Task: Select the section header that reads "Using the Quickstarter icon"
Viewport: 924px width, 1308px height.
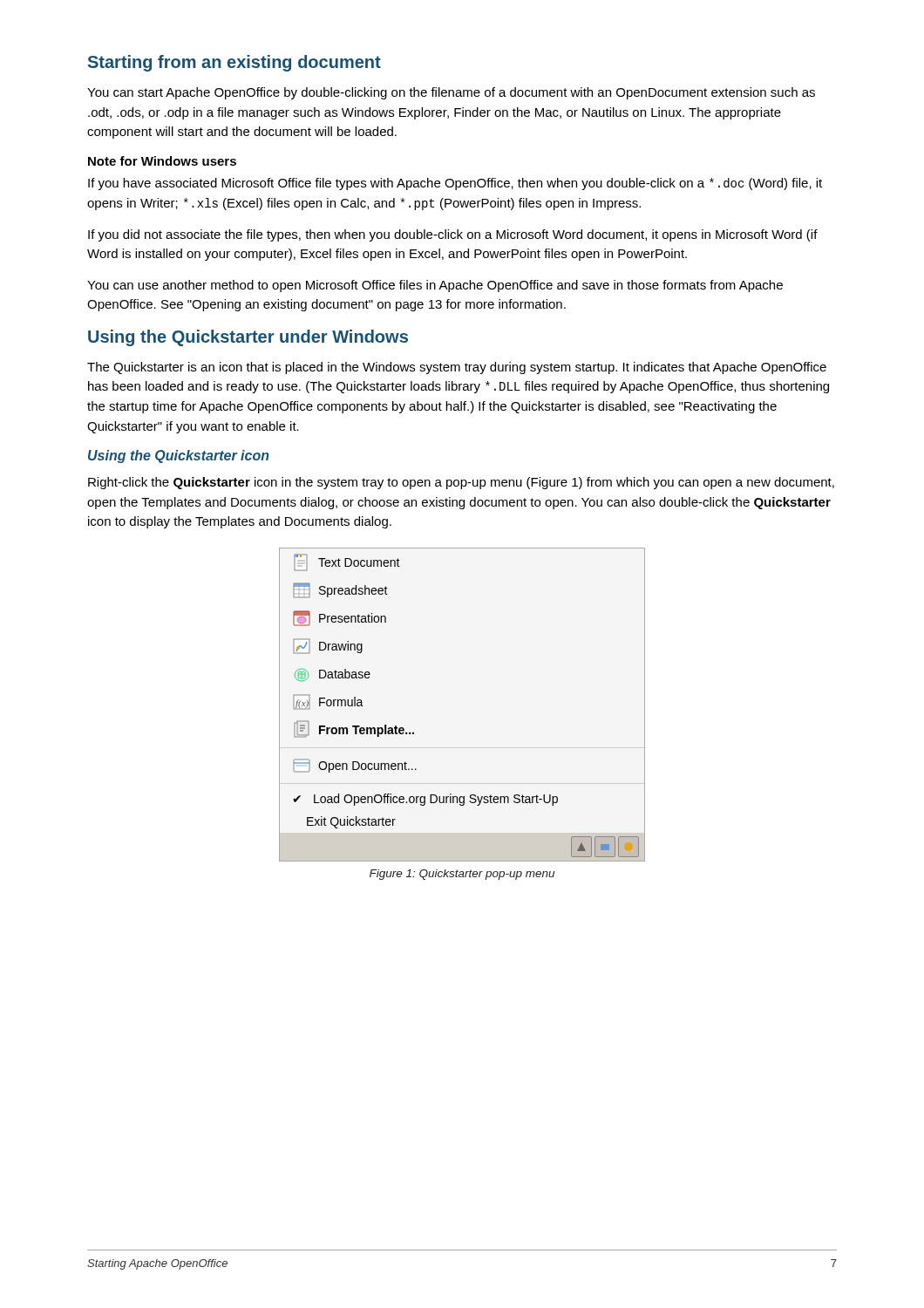Action: point(178,456)
